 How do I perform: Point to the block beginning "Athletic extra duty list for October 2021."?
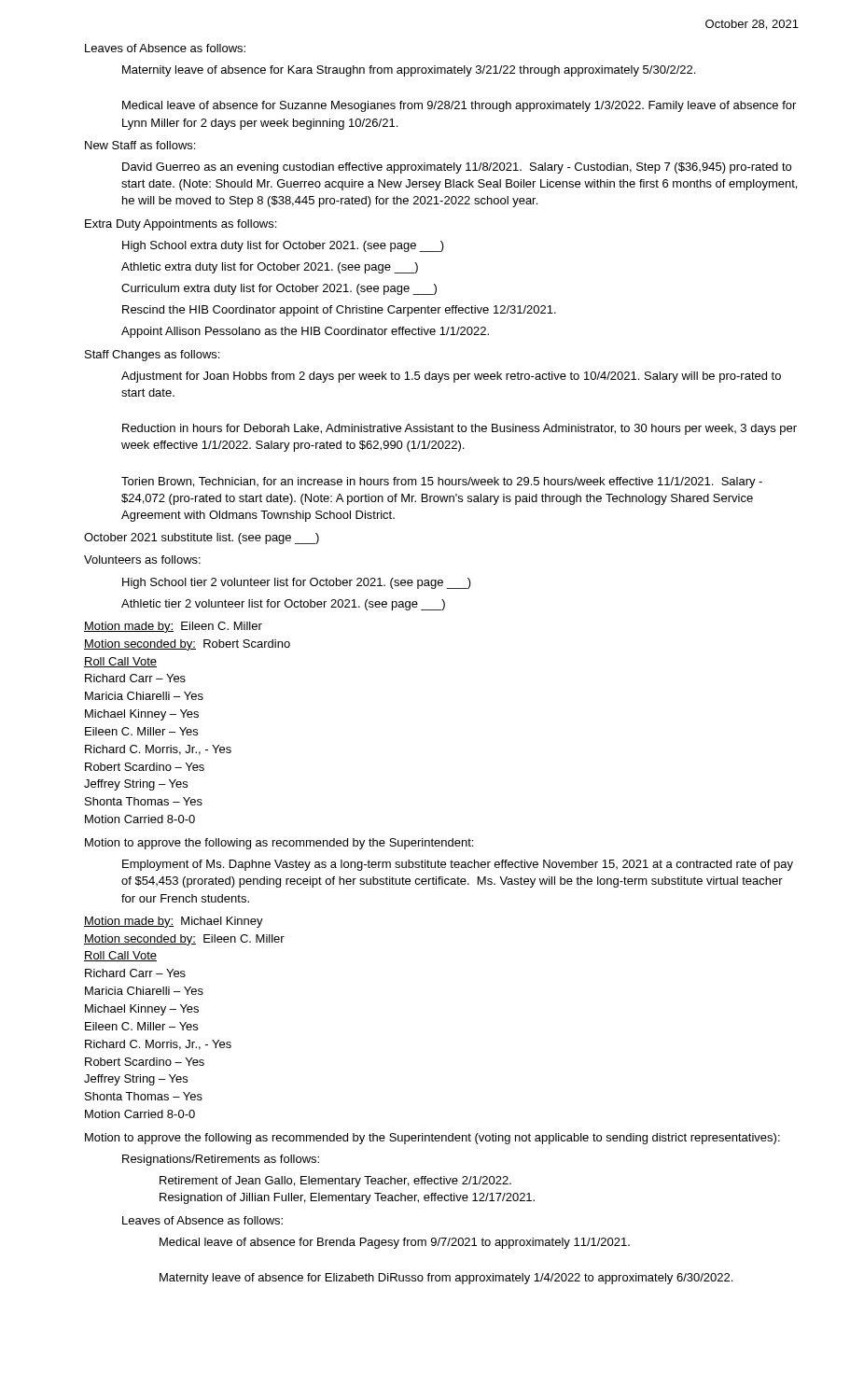[x=270, y=268]
